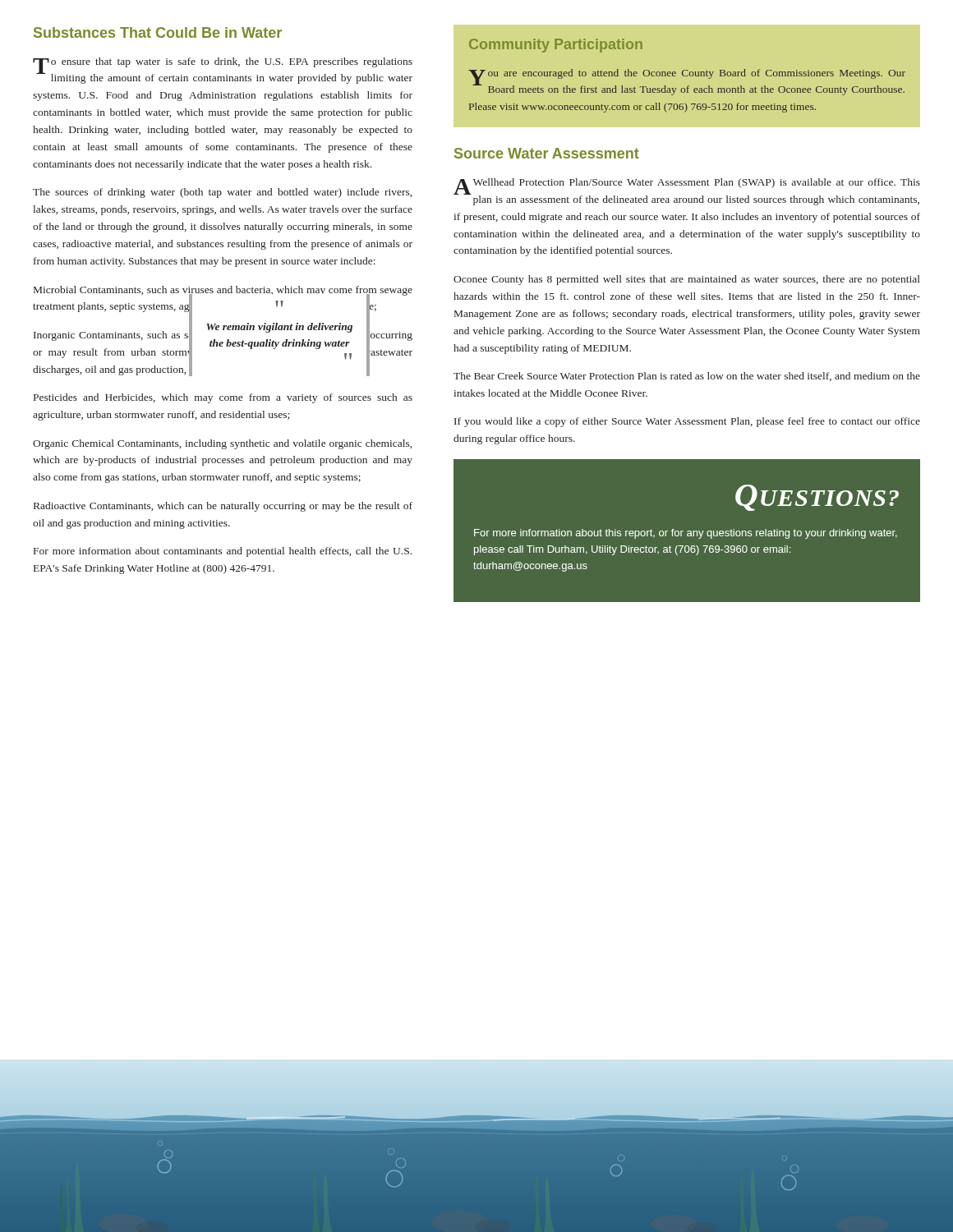The width and height of the screenshot is (953, 1232).
Task: Locate the element starting "Inorganic Contaminants, such as salts and metals, which"
Action: pos(223,353)
